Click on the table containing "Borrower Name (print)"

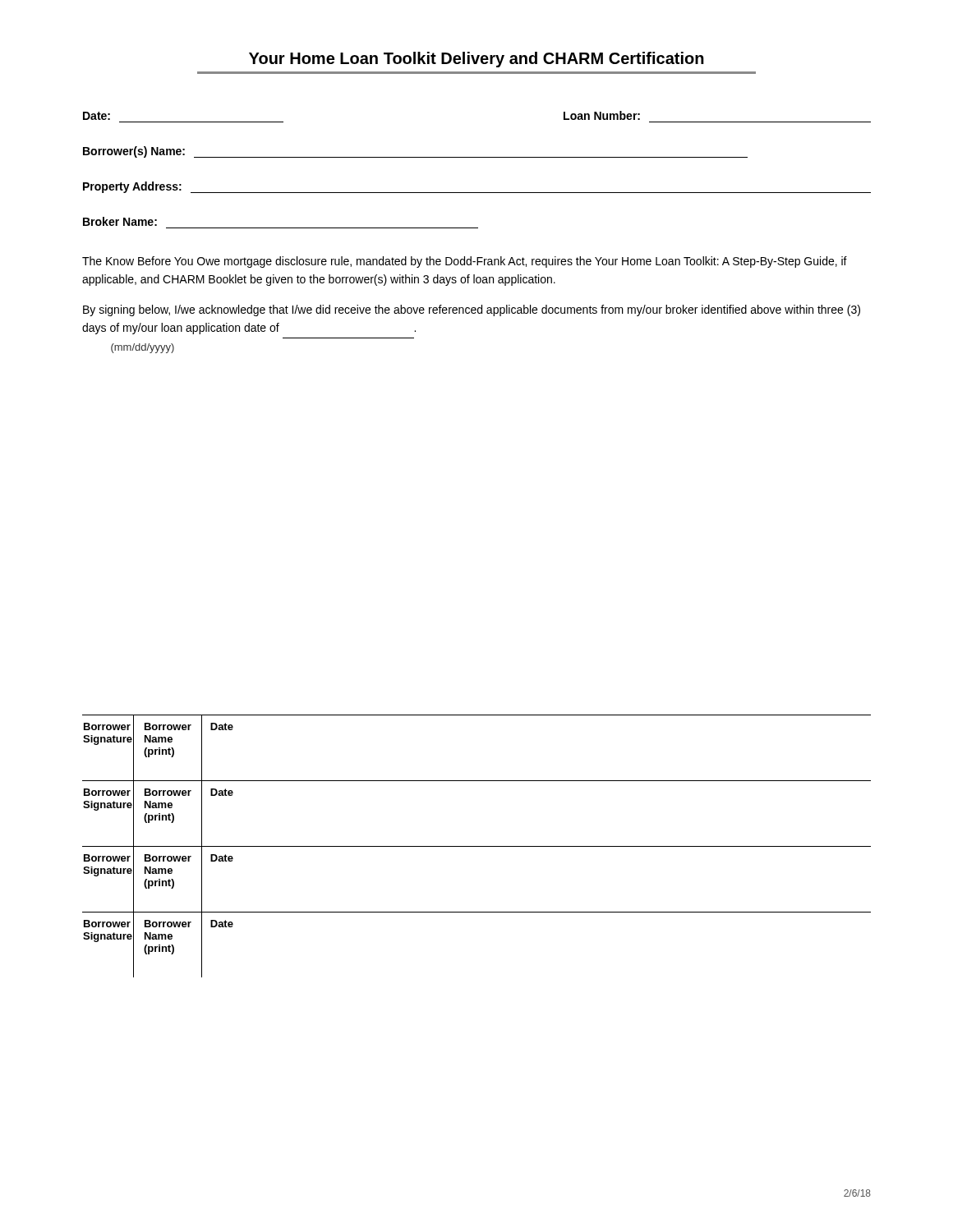(x=476, y=846)
